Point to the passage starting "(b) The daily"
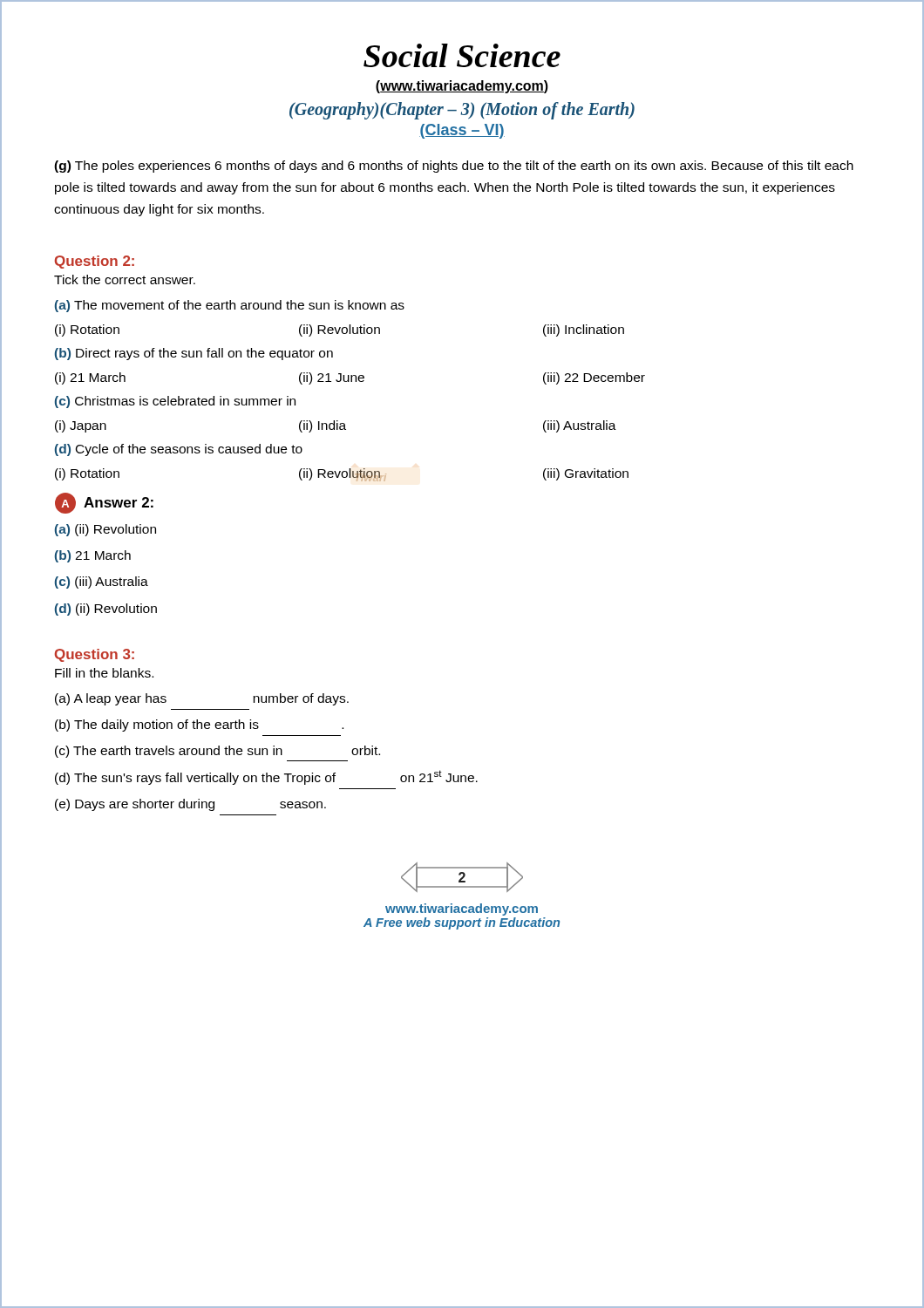The height and width of the screenshot is (1308, 924). (x=199, y=726)
